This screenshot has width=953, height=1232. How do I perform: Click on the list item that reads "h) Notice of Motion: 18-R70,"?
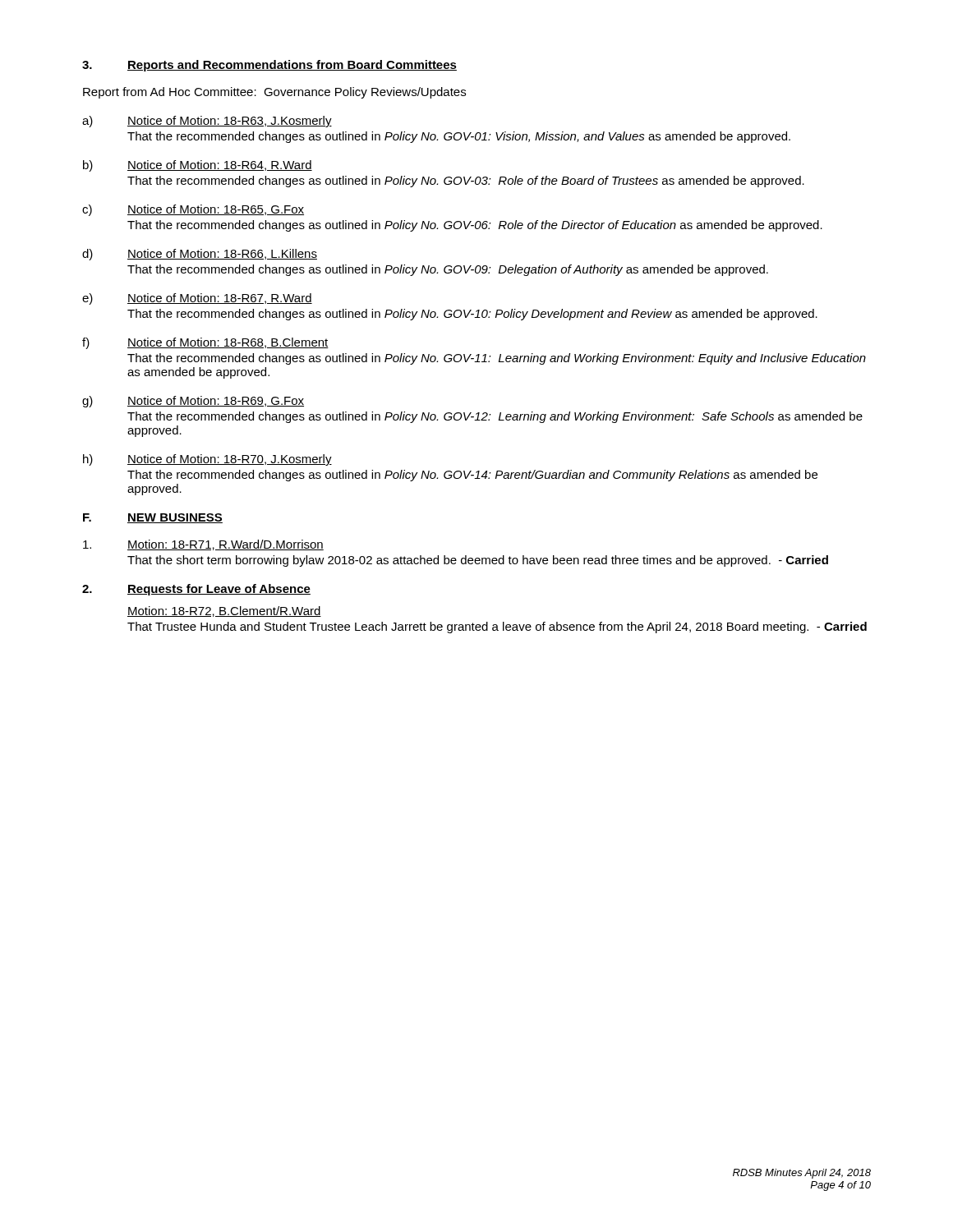pos(476,474)
